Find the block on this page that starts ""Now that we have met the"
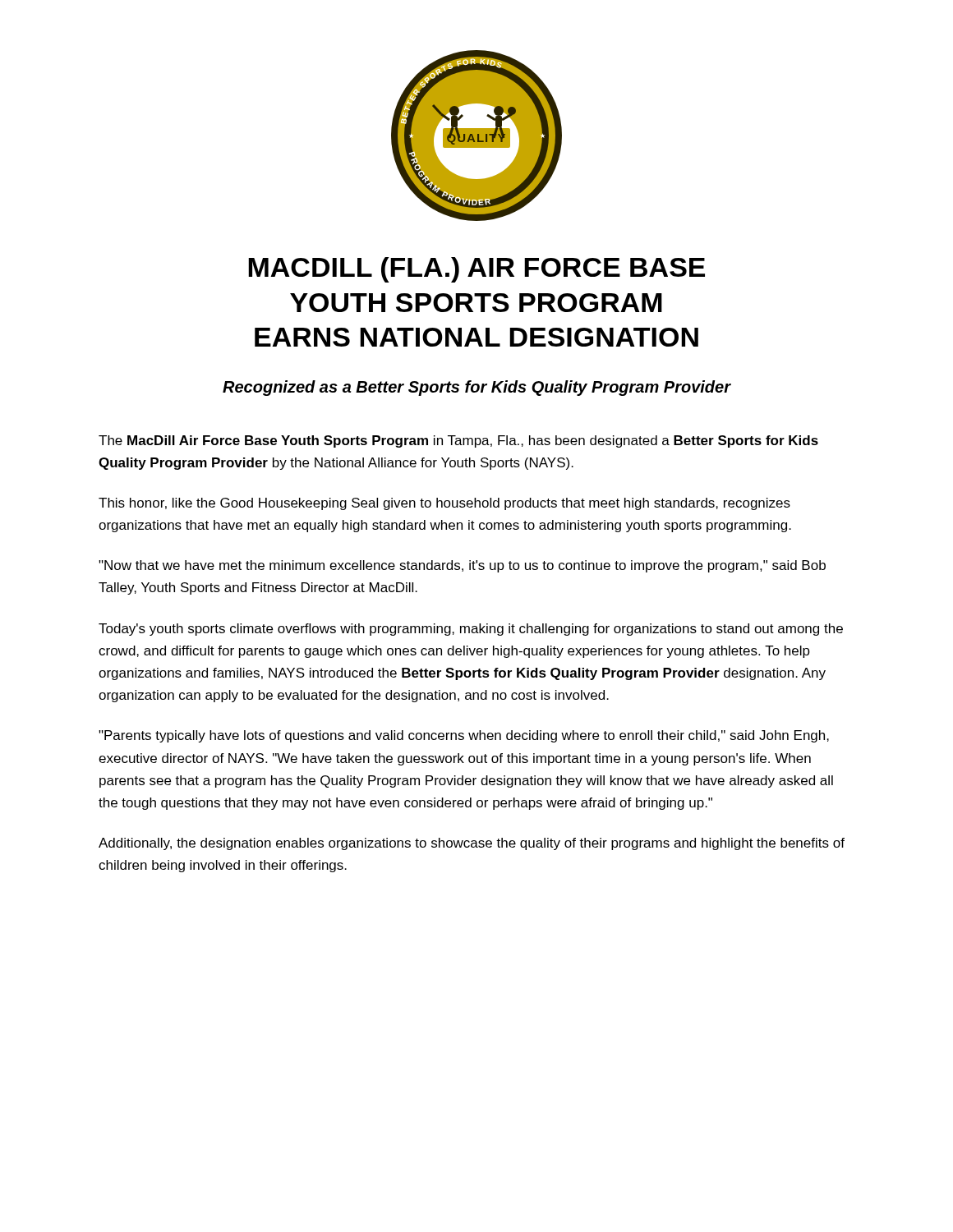 pos(462,577)
